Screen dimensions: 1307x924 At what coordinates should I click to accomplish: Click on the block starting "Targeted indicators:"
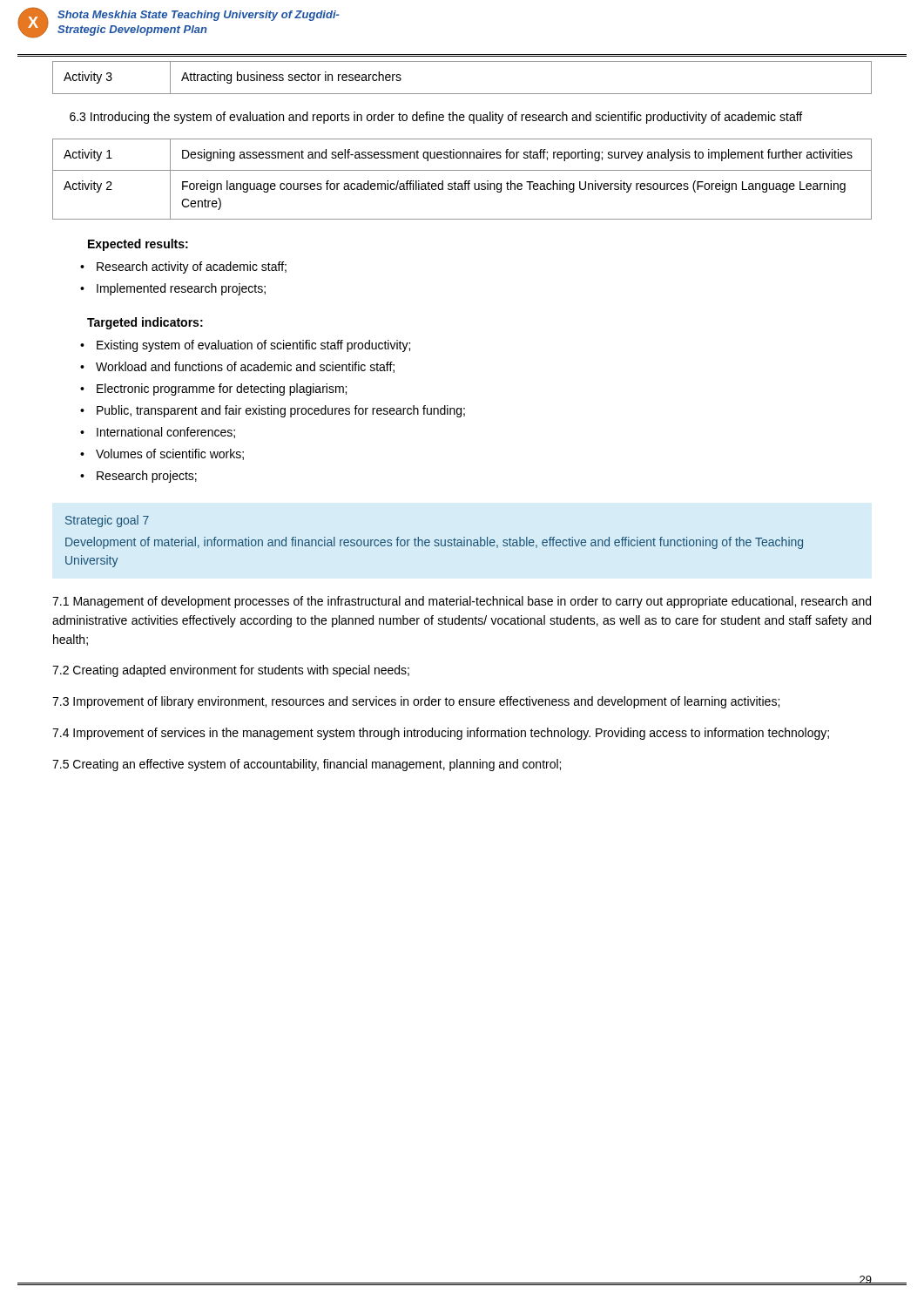[x=145, y=323]
